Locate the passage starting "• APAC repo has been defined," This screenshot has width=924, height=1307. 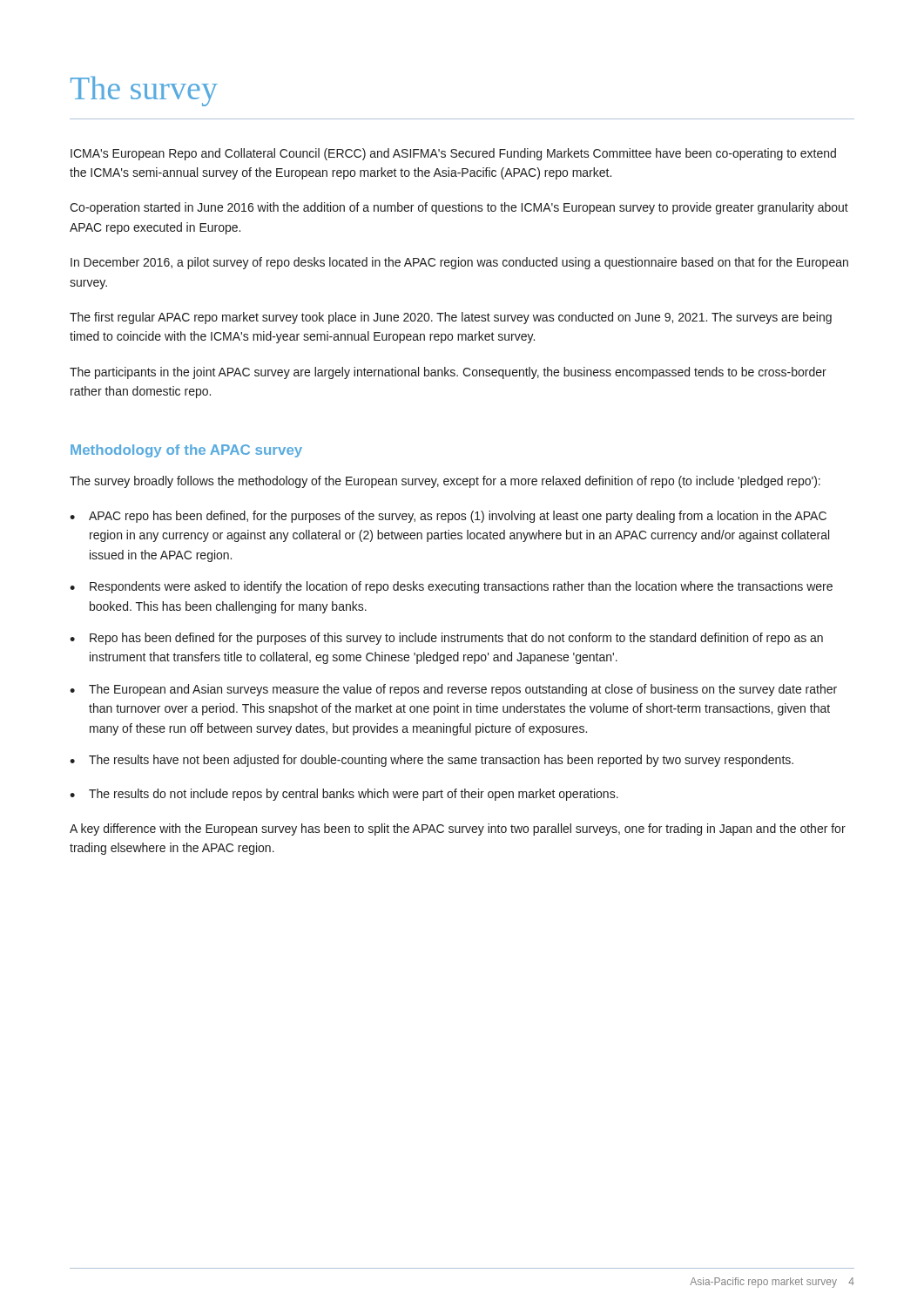coord(462,535)
